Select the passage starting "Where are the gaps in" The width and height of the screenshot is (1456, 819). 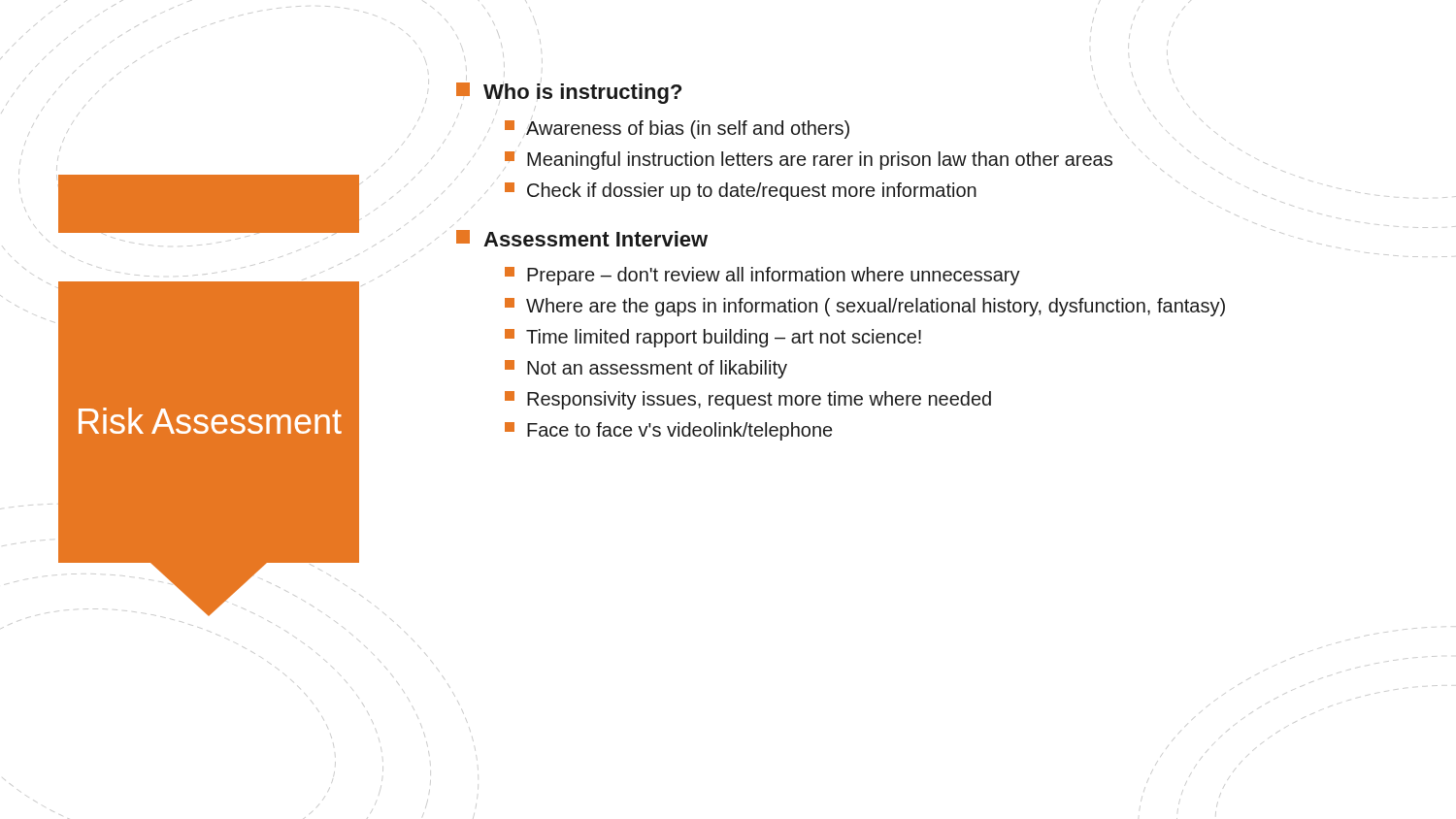coord(865,306)
